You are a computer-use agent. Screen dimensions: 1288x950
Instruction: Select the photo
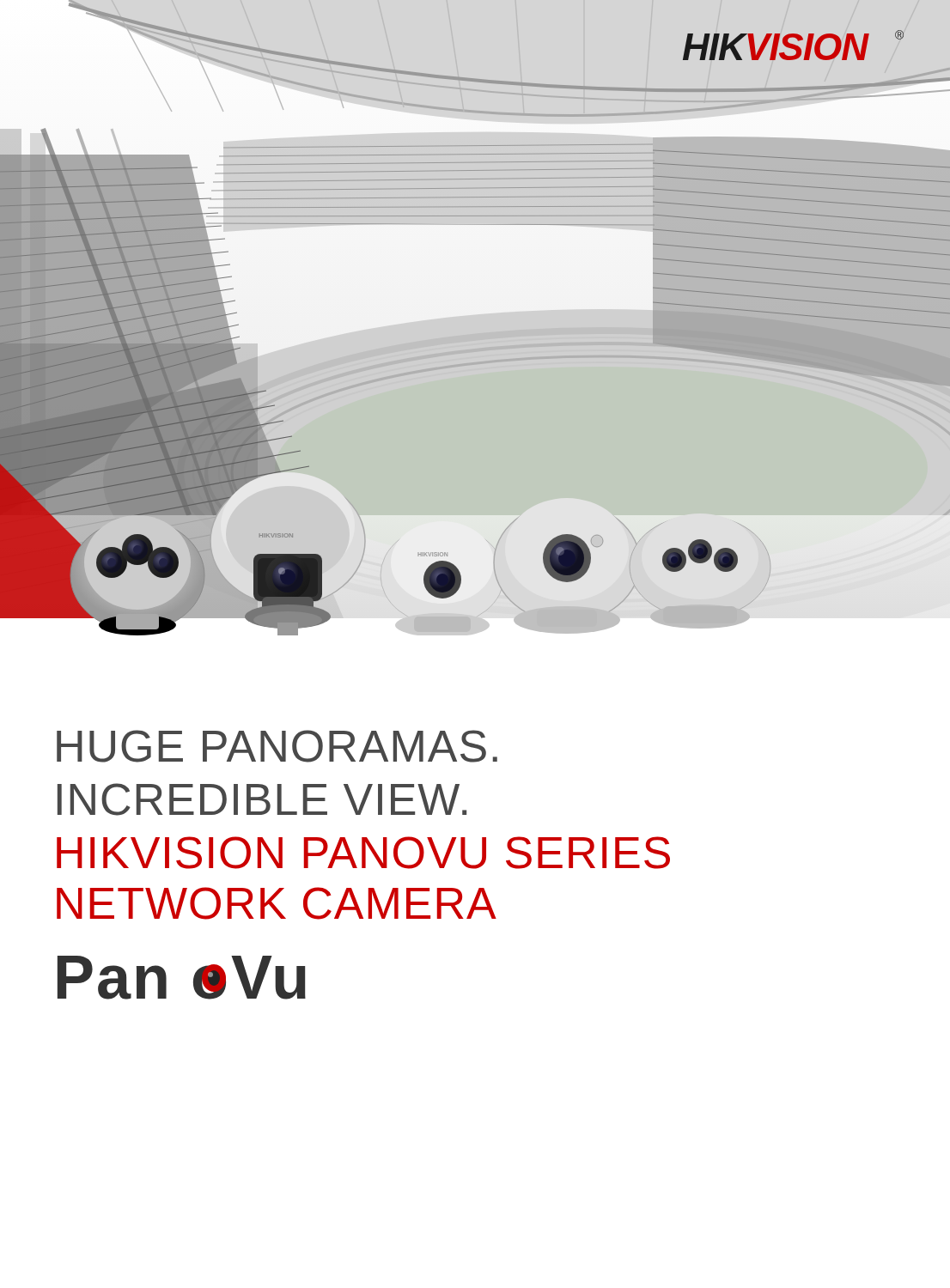(425, 550)
